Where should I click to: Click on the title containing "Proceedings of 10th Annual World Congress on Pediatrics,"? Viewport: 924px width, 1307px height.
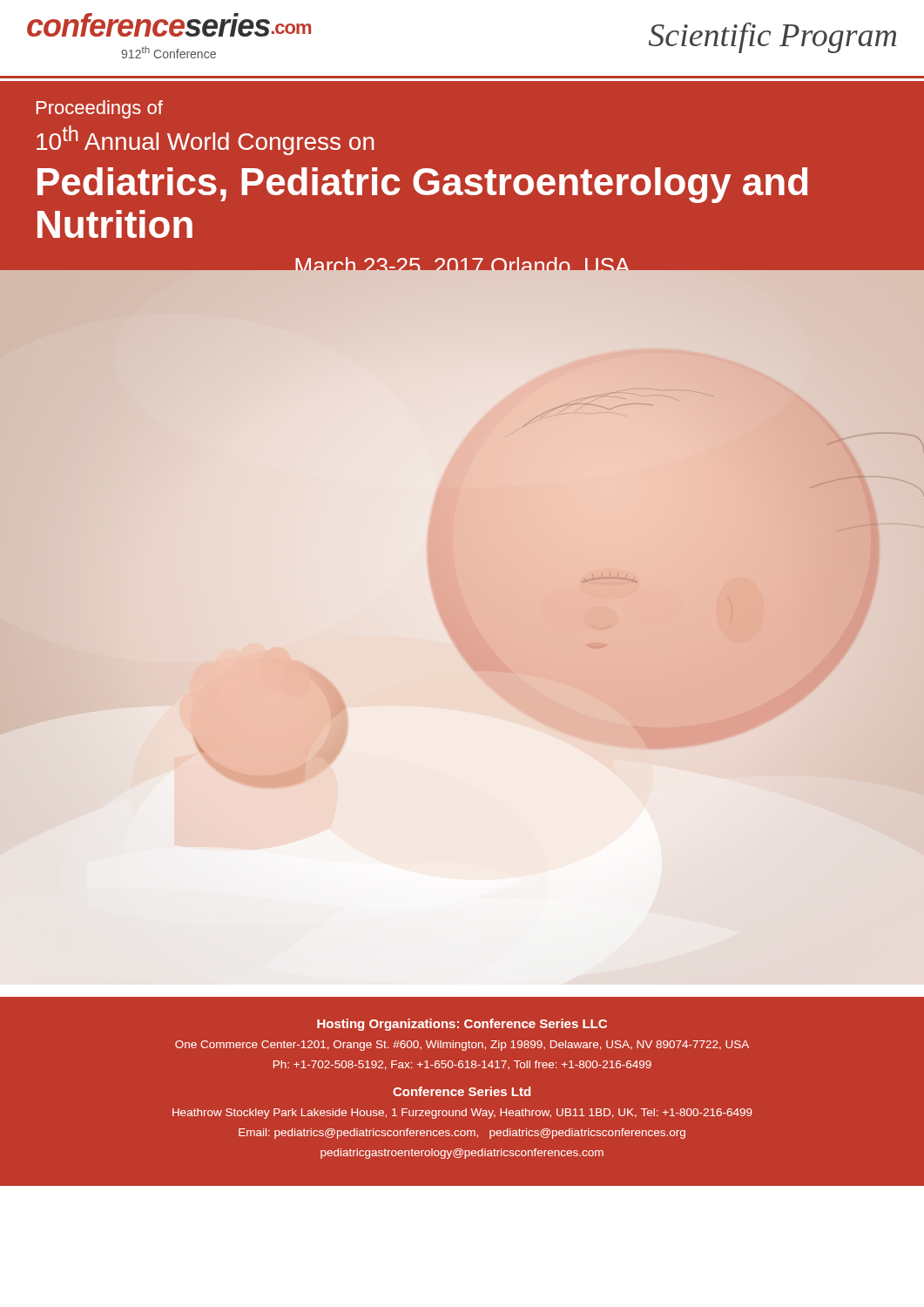pyautogui.click(x=462, y=188)
